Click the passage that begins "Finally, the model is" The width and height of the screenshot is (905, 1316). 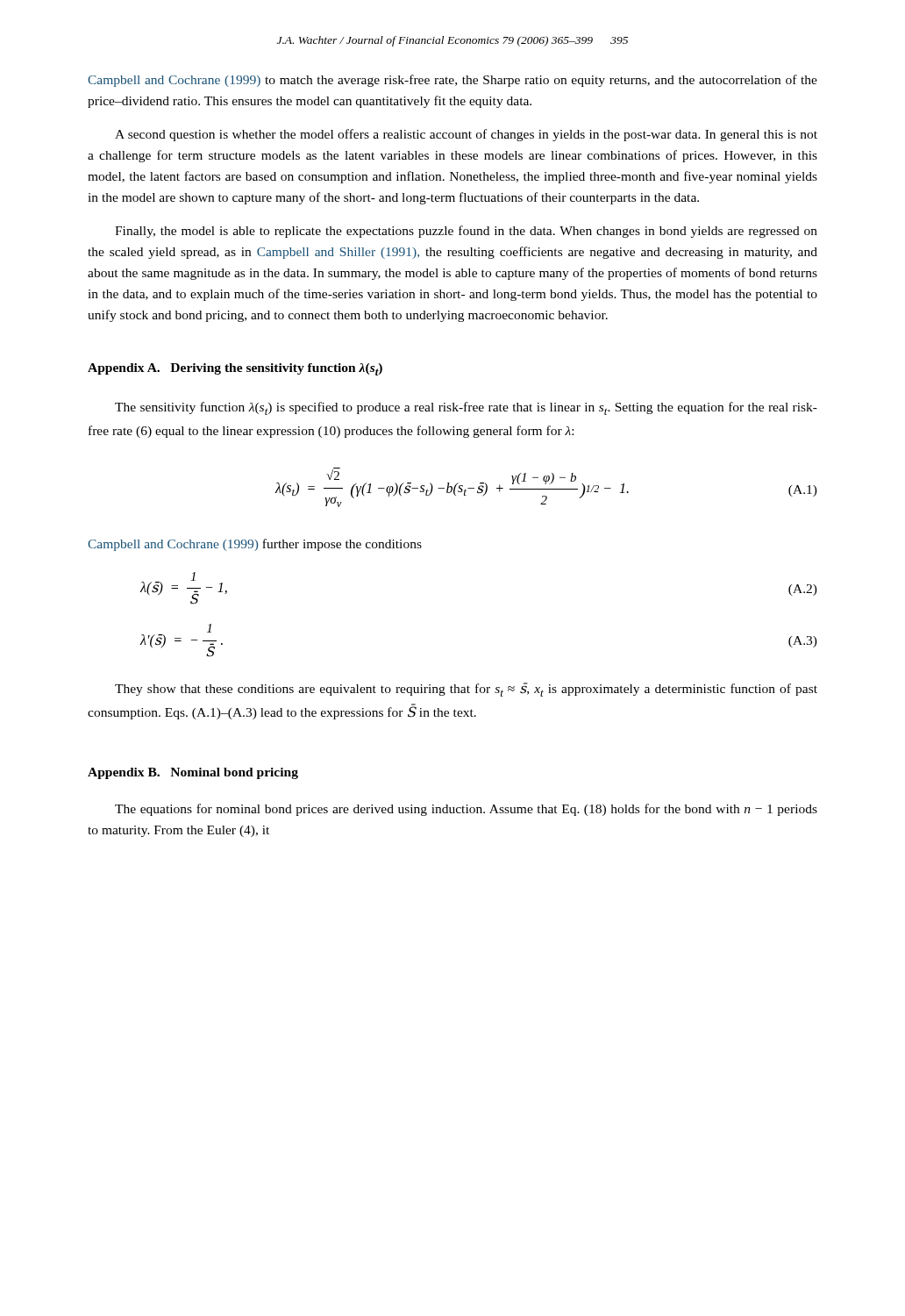(452, 272)
